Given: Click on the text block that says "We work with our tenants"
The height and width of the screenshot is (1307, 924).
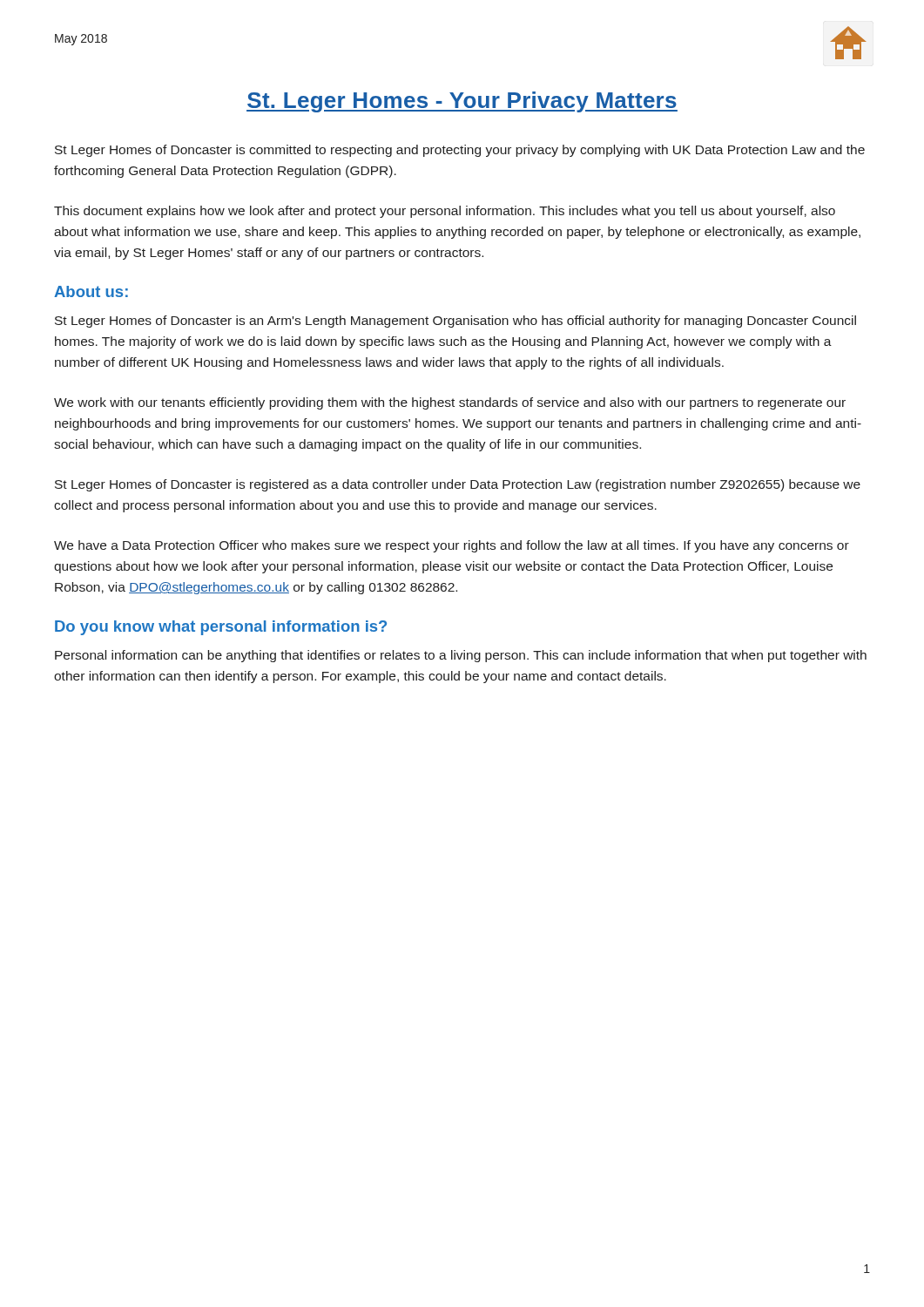Looking at the screenshot, I should 458,423.
